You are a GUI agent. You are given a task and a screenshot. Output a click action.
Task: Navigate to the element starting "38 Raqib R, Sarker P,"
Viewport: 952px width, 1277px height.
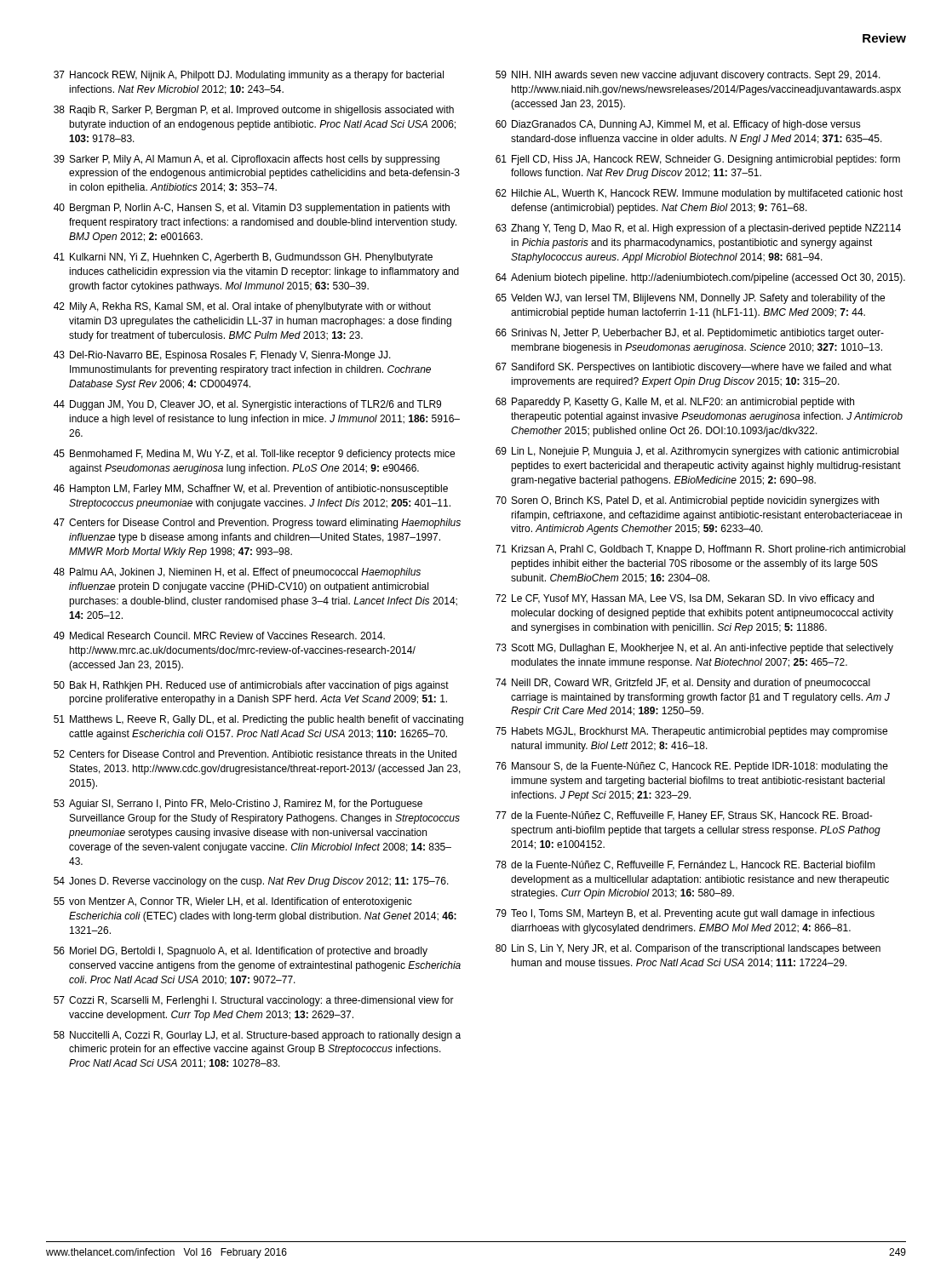click(255, 124)
